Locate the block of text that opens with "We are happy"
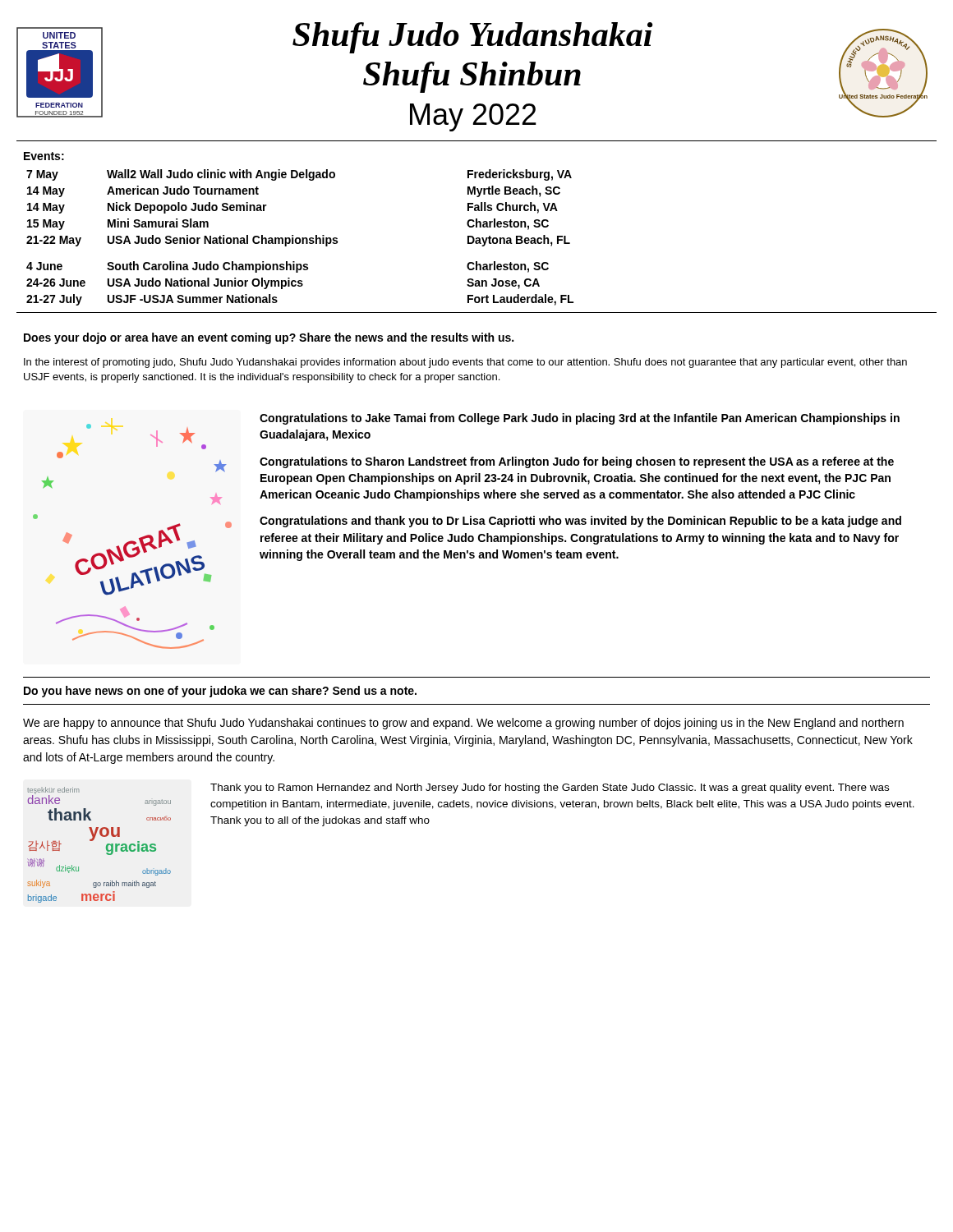 (468, 740)
